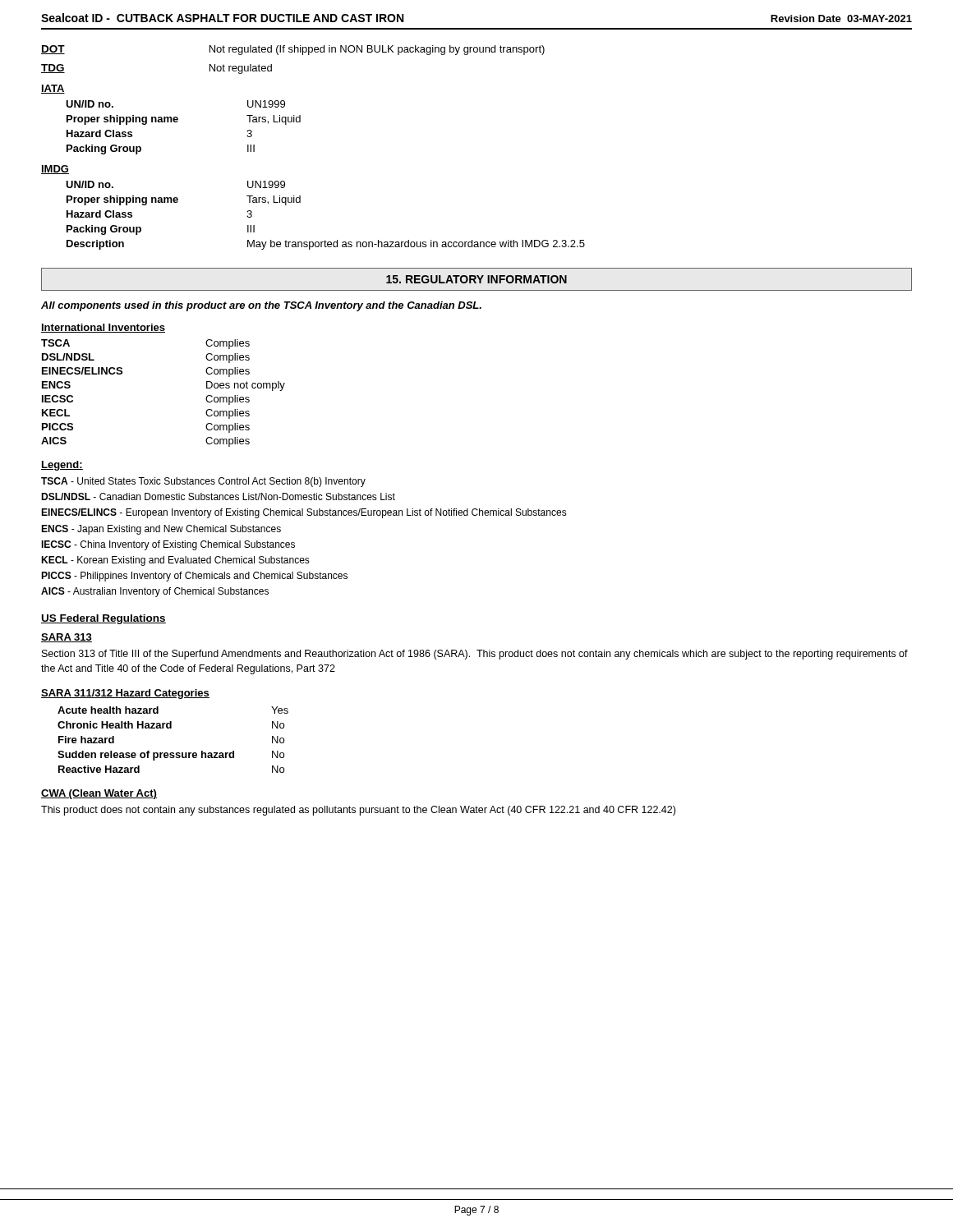
Task: Navigate to the block starting "DOT Not regulated (If"
Action: [x=293, y=49]
